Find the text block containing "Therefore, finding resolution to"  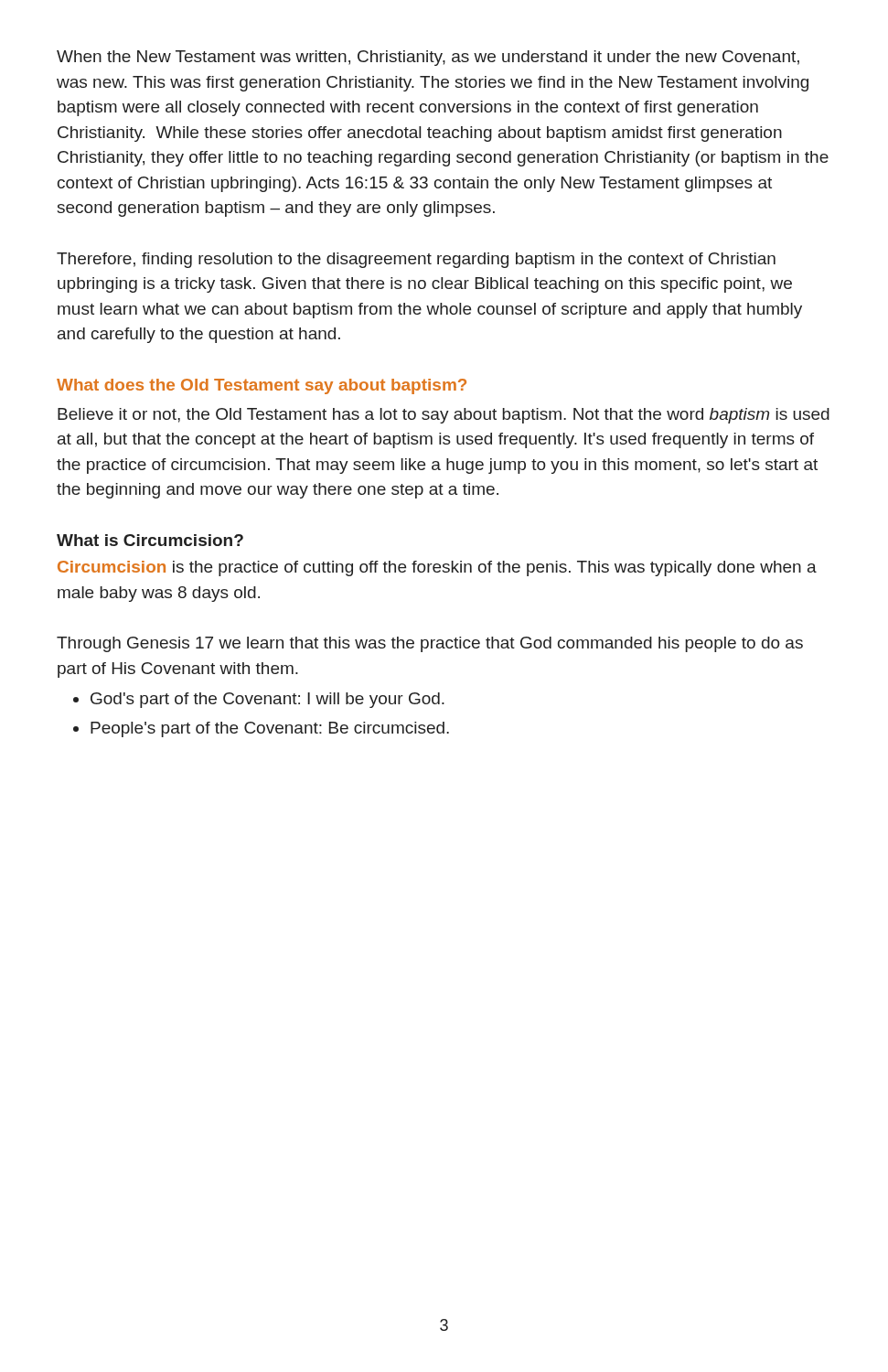[430, 296]
